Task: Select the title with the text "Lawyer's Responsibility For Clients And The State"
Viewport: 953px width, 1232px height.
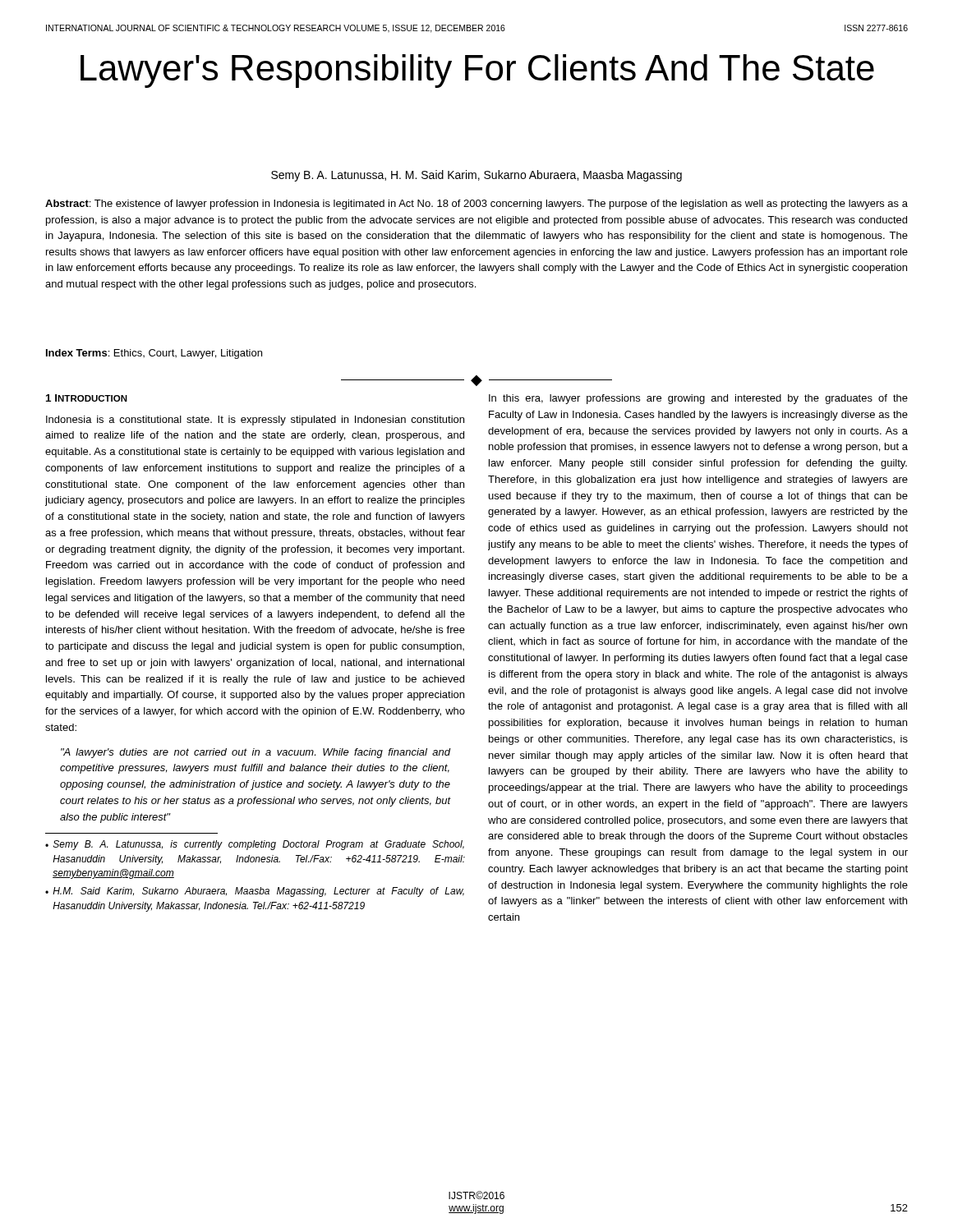Action: point(476,68)
